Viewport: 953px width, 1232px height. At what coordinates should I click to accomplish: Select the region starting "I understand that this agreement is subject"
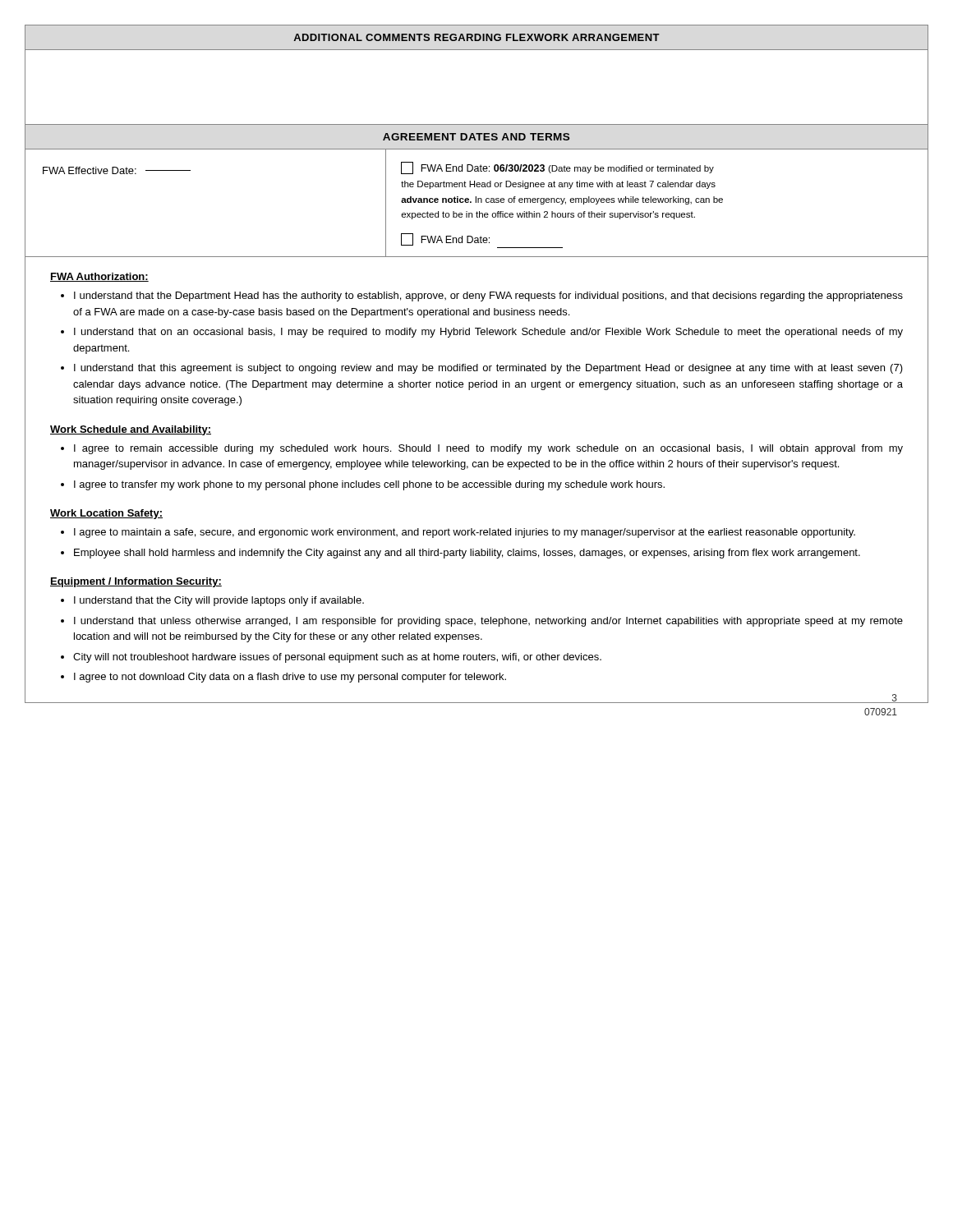[488, 384]
